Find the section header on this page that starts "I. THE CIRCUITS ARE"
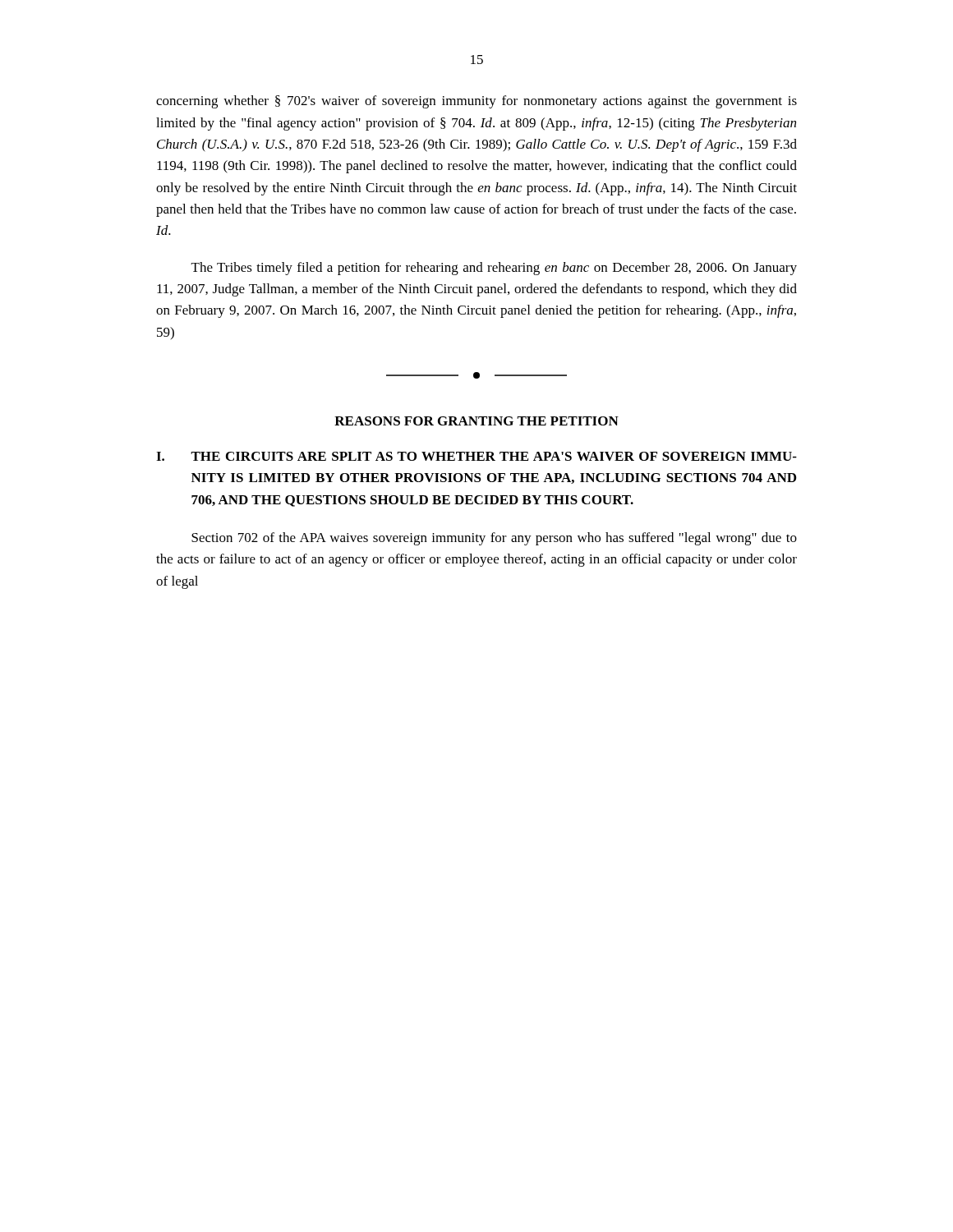This screenshot has width=953, height=1232. pyautogui.click(x=476, y=478)
